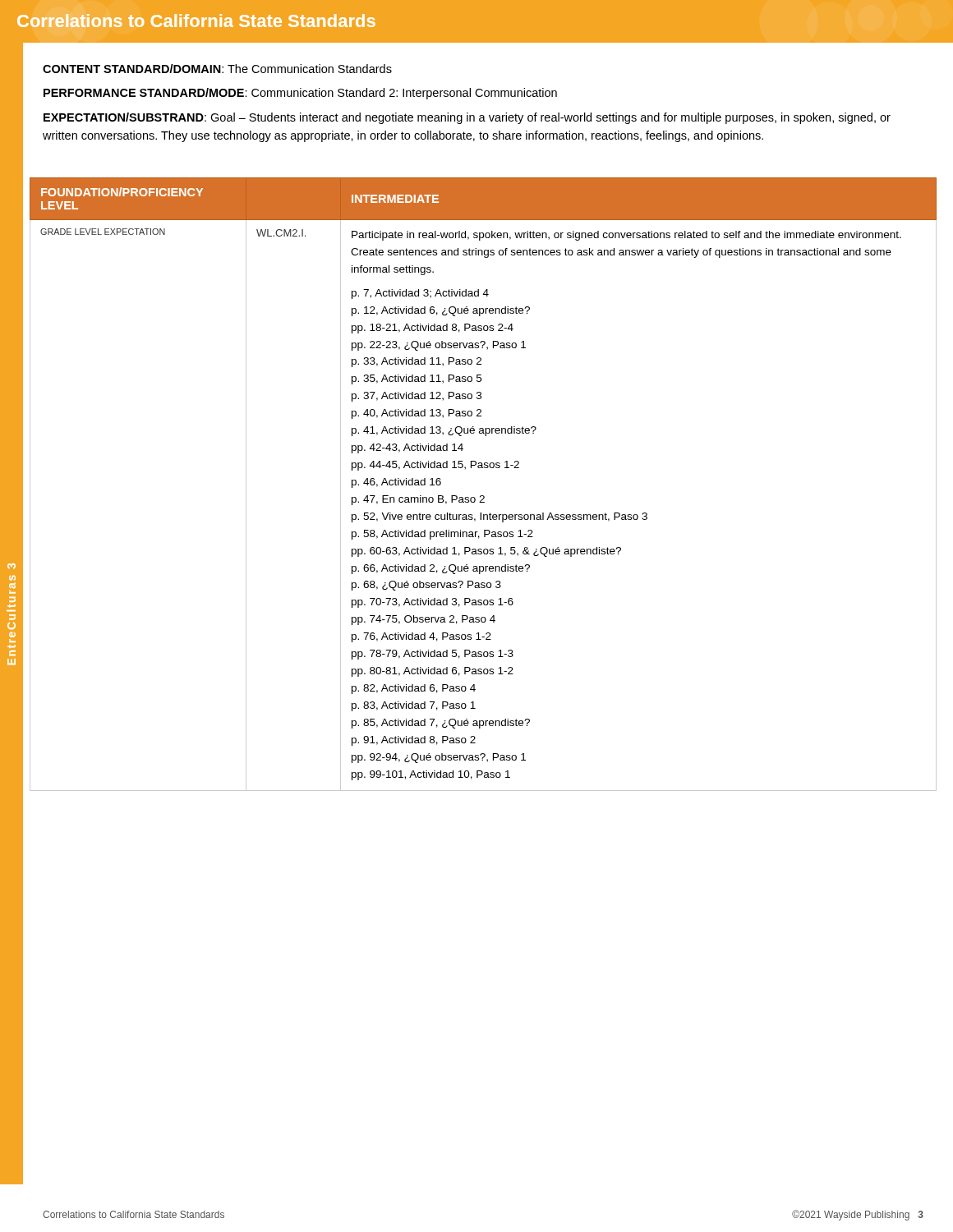Point to the block beginning "EXPECTATION/SUBSTRAND: Goal – Students interact and negotiate meaning"

pos(467,126)
